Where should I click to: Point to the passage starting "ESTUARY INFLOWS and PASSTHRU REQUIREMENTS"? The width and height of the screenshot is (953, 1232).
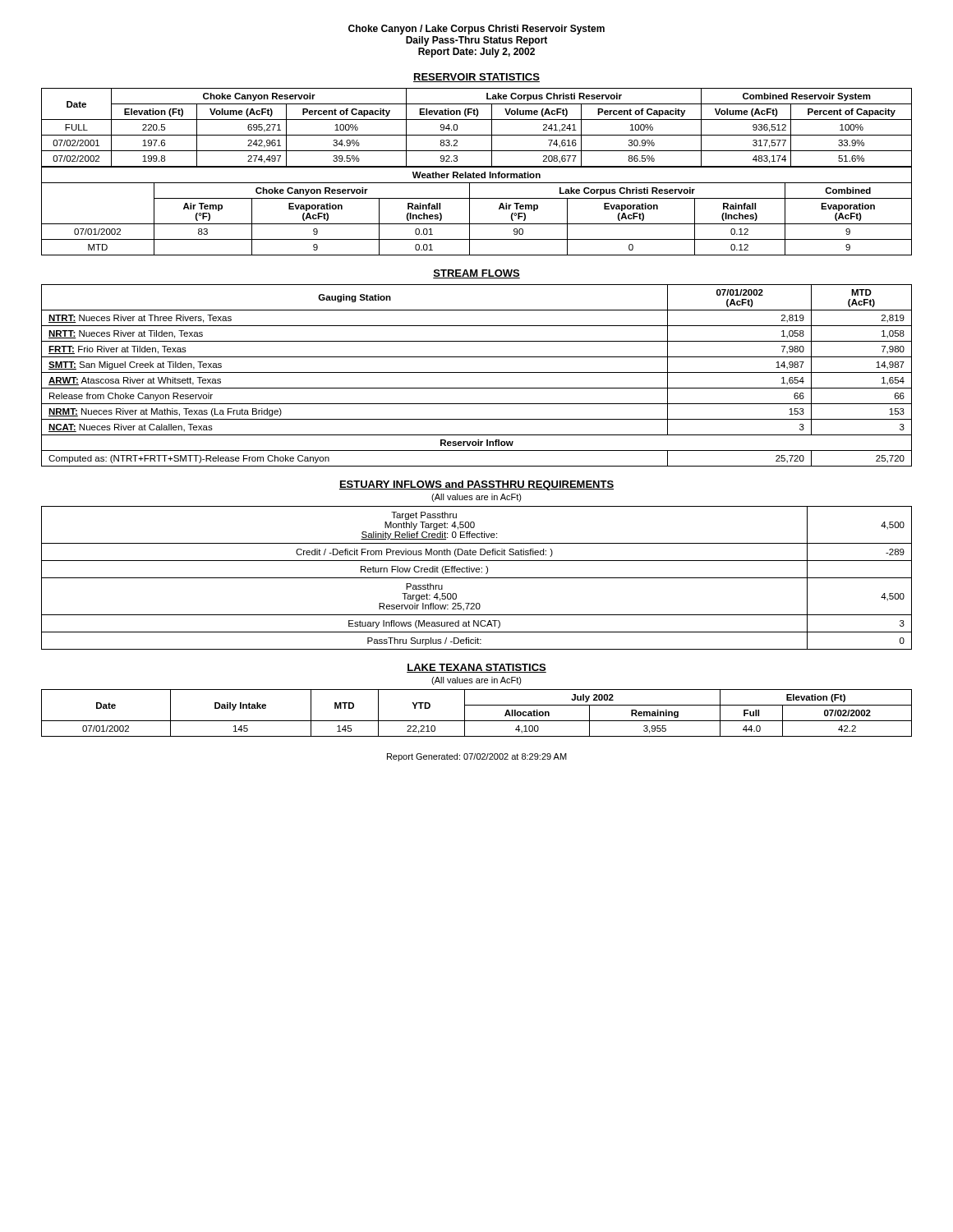tap(476, 484)
